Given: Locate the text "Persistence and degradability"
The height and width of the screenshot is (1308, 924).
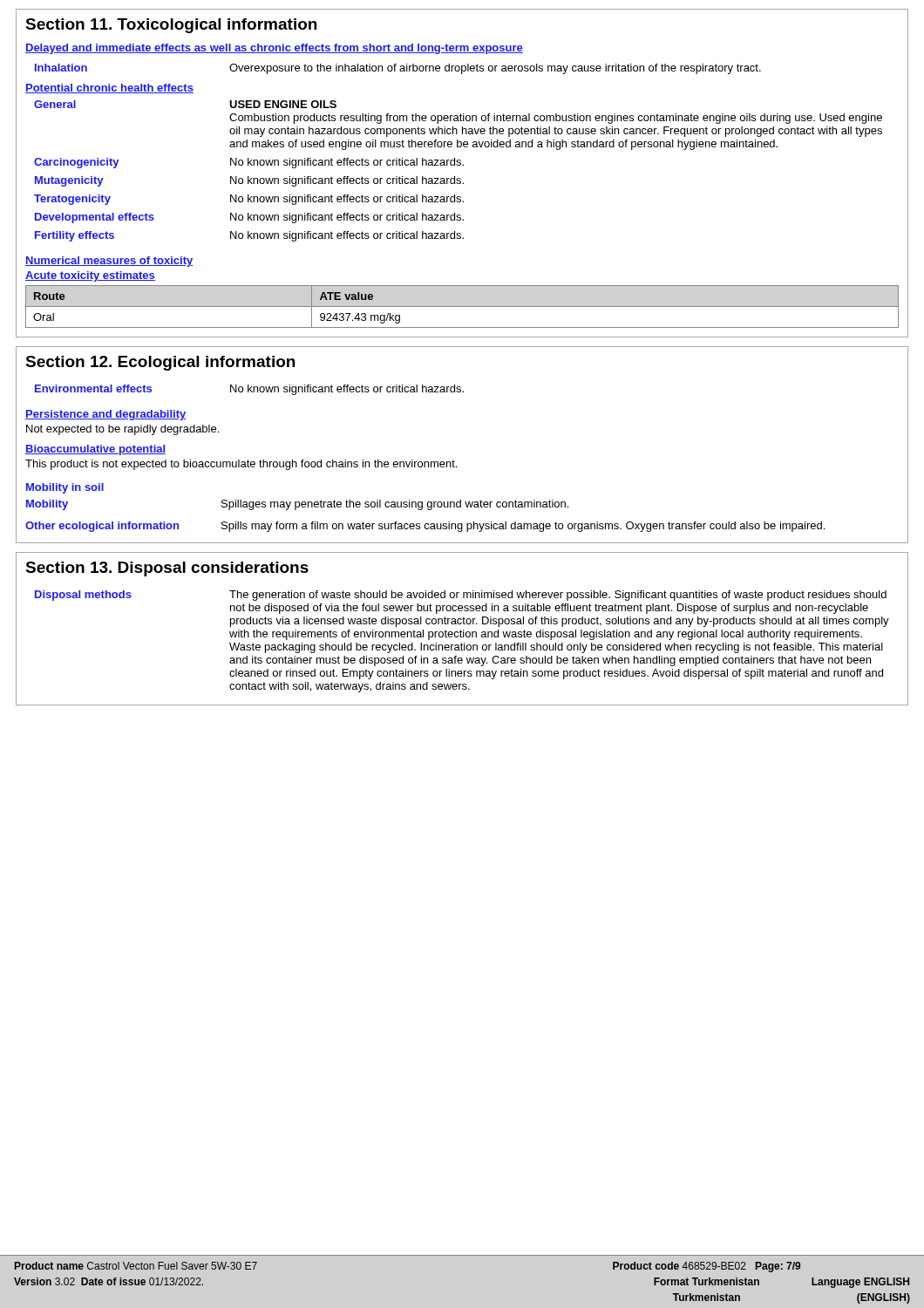Looking at the screenshot, I should [106, 414].
